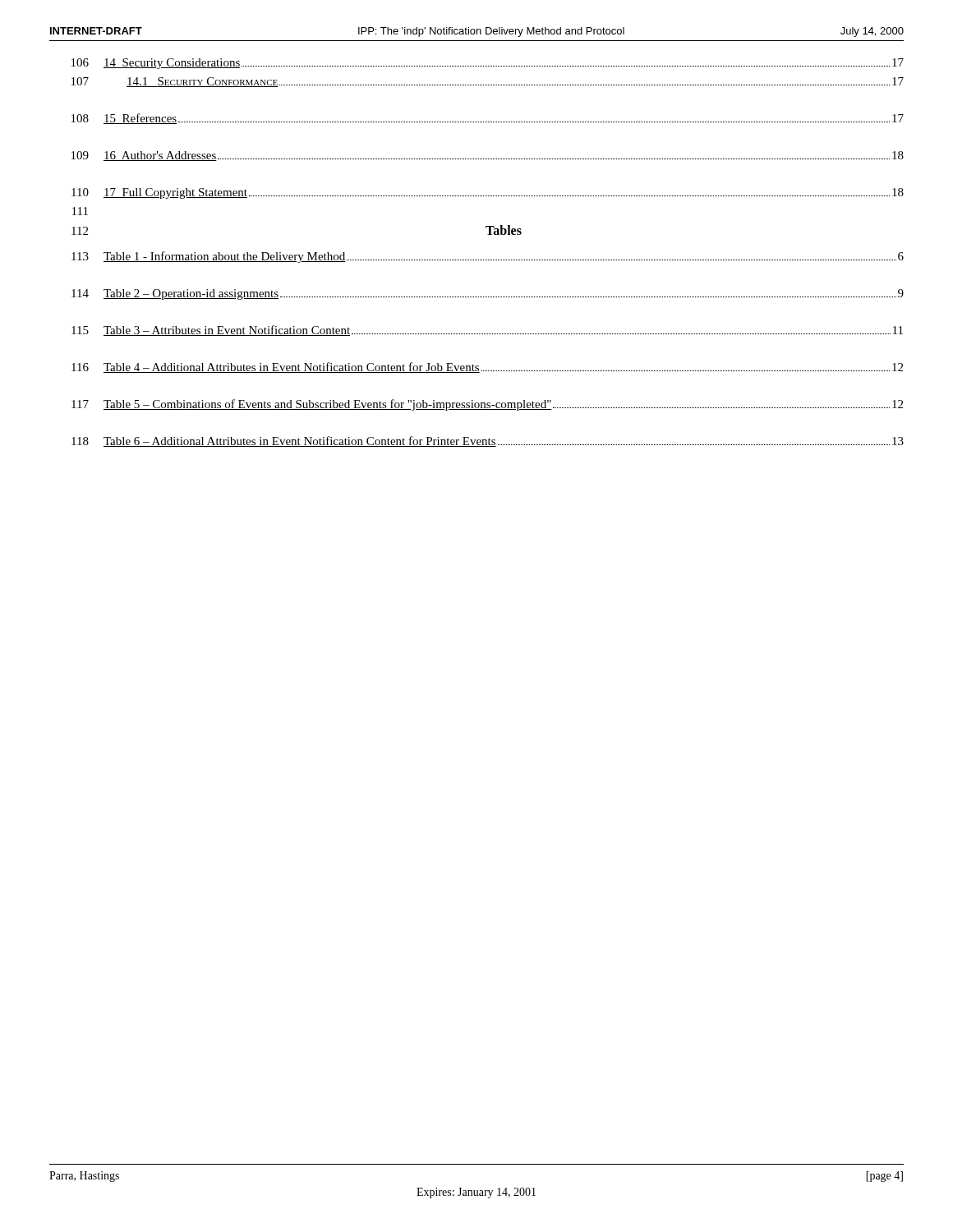This screenshot has width=953, height=1232.
Task: Where is the passage that starts "113 Table 1 - Information"?
Action: pos(476,257)
